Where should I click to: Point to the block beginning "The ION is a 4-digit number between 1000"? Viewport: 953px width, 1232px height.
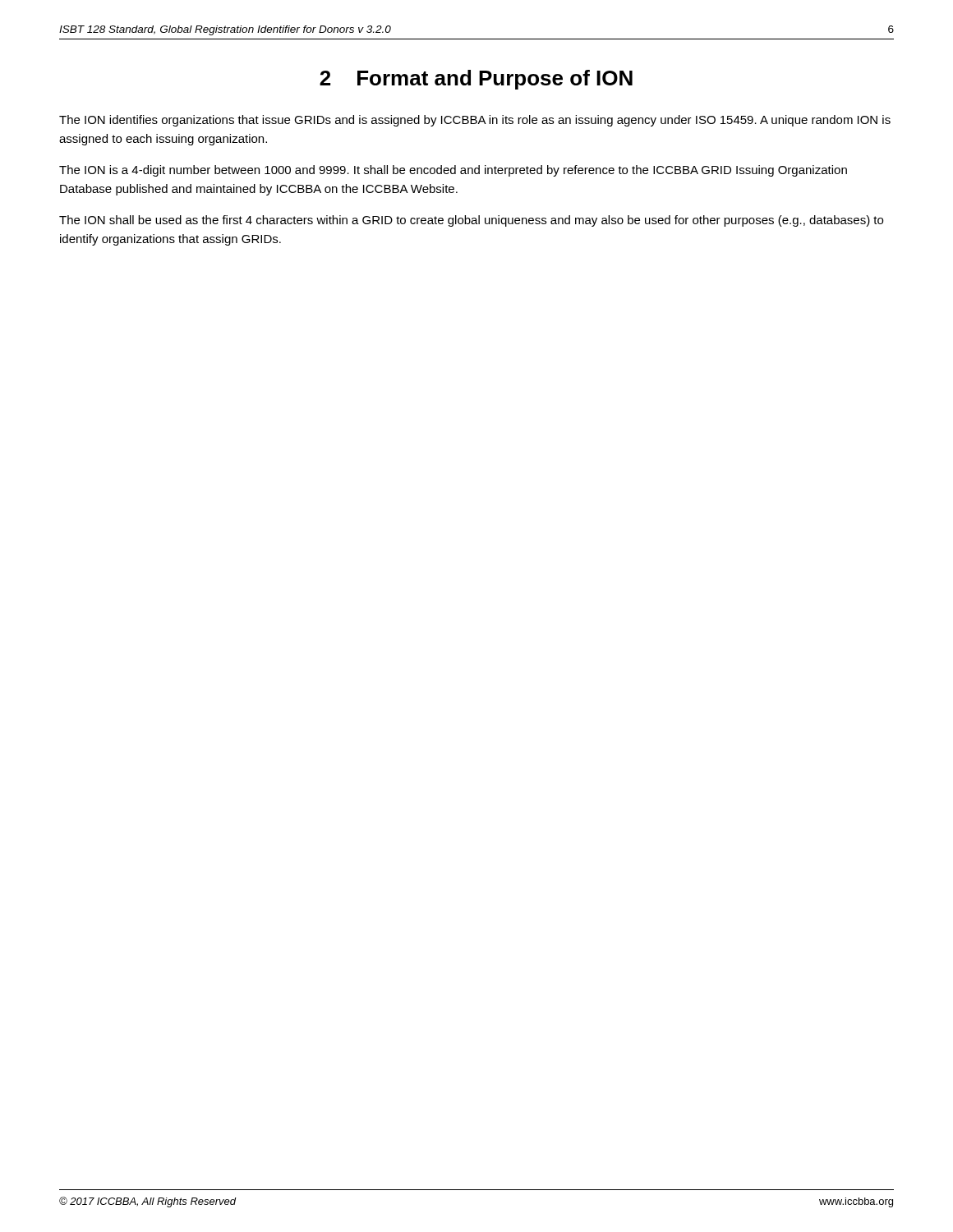point(453,179)
